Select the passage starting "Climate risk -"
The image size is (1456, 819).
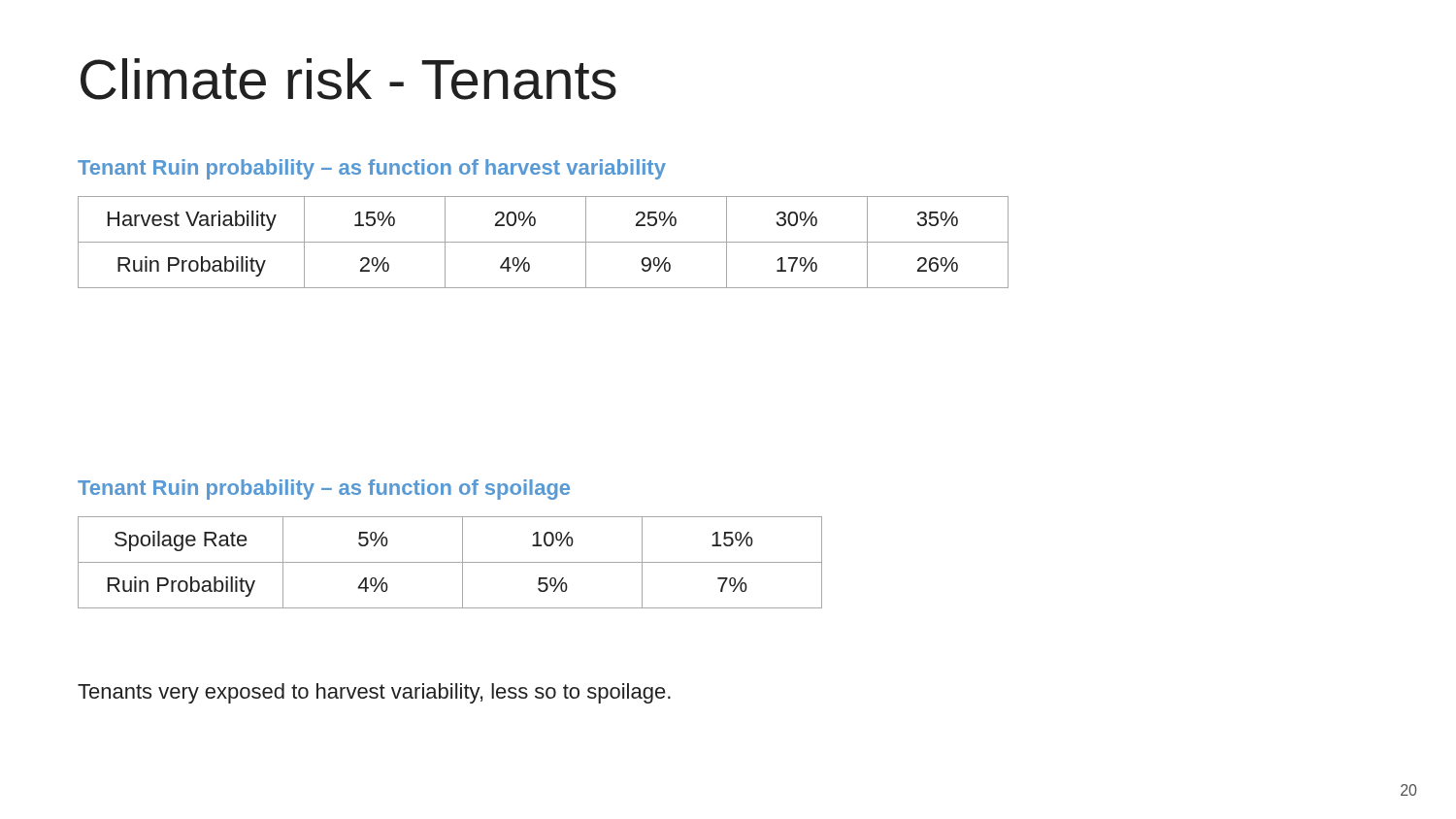click(x=348, y=79)
